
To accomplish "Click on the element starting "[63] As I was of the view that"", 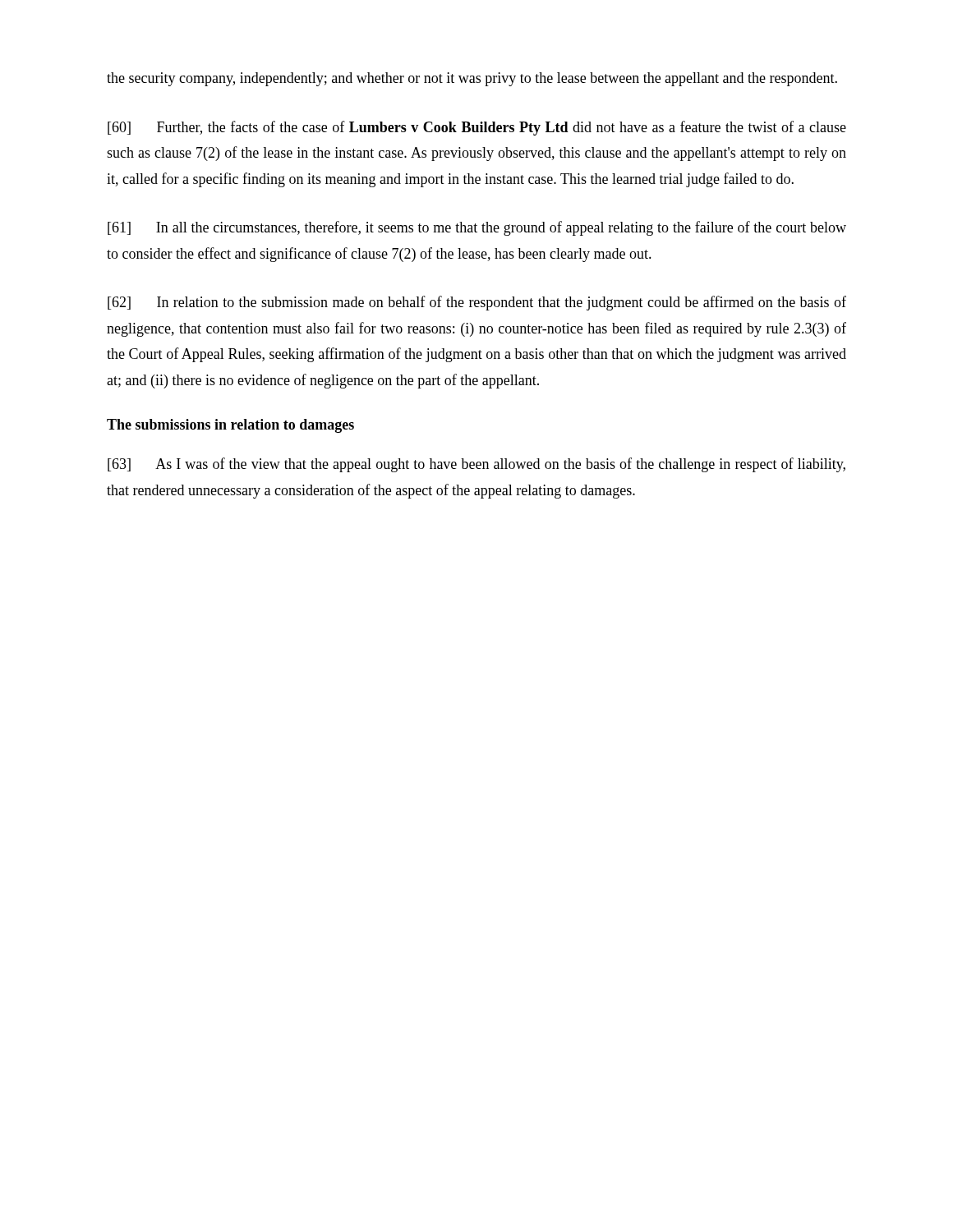I will [476, 475].
